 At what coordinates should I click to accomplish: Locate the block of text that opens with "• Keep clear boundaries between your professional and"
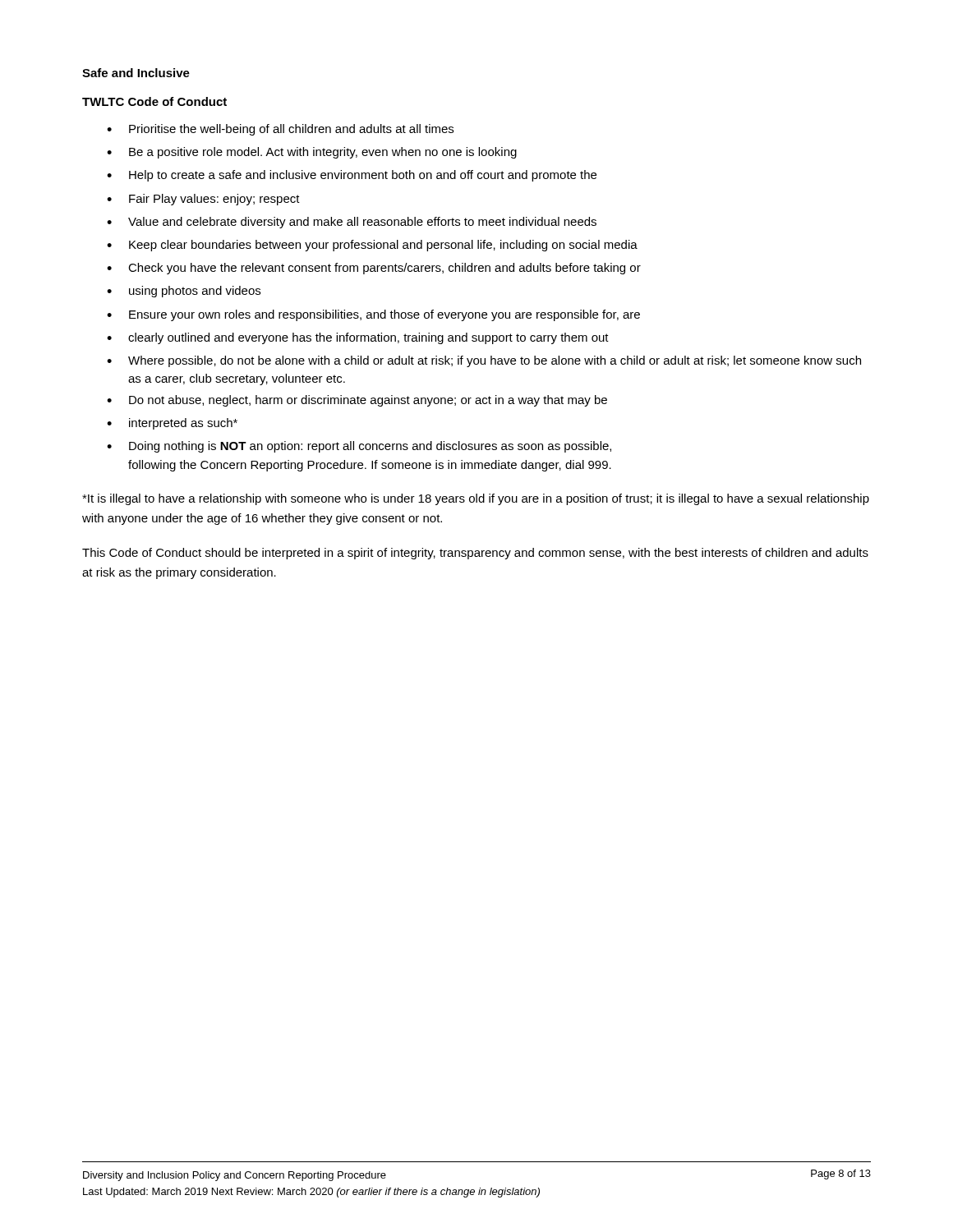pos(489,246)
